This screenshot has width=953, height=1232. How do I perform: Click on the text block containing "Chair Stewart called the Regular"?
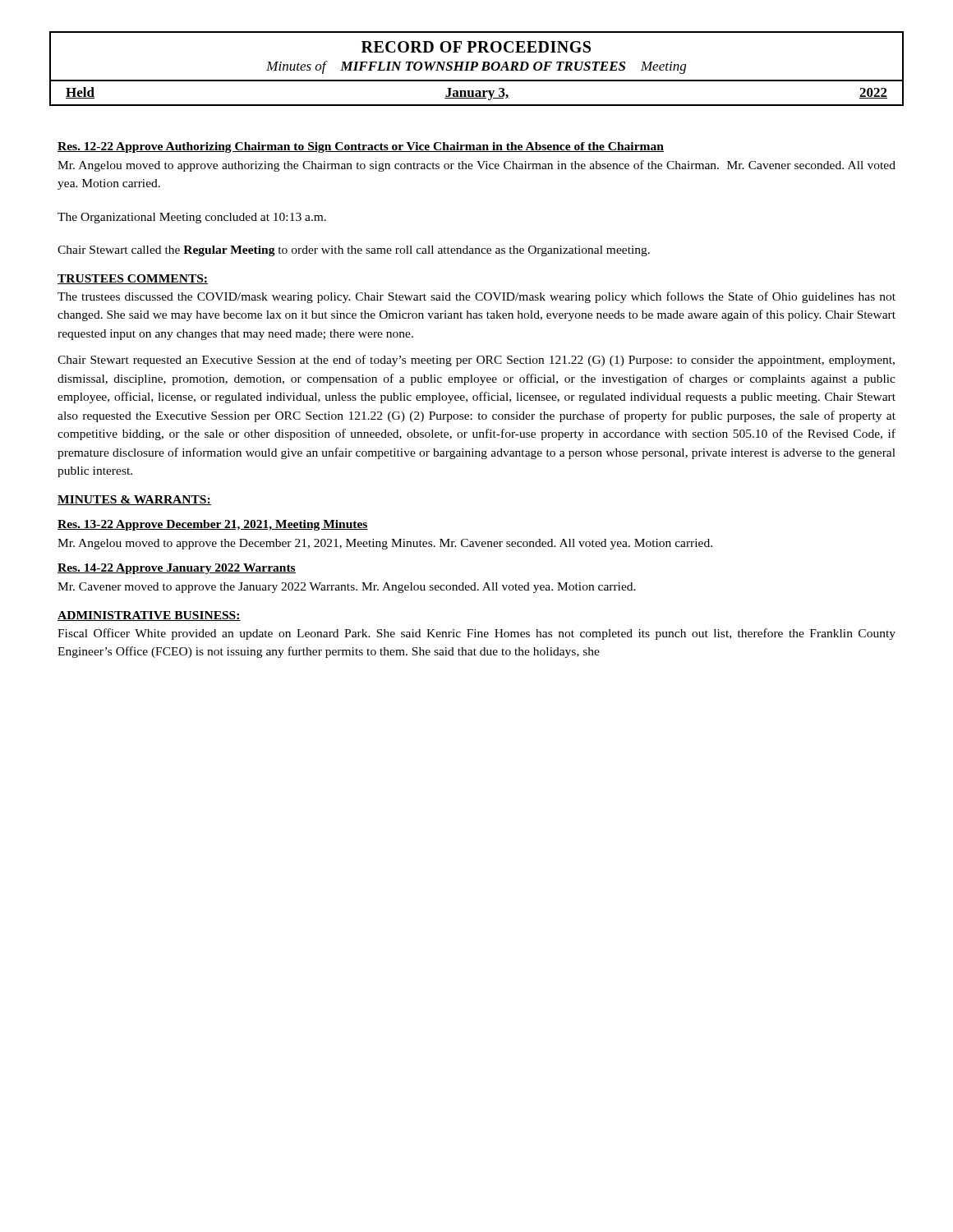point(476,250)
